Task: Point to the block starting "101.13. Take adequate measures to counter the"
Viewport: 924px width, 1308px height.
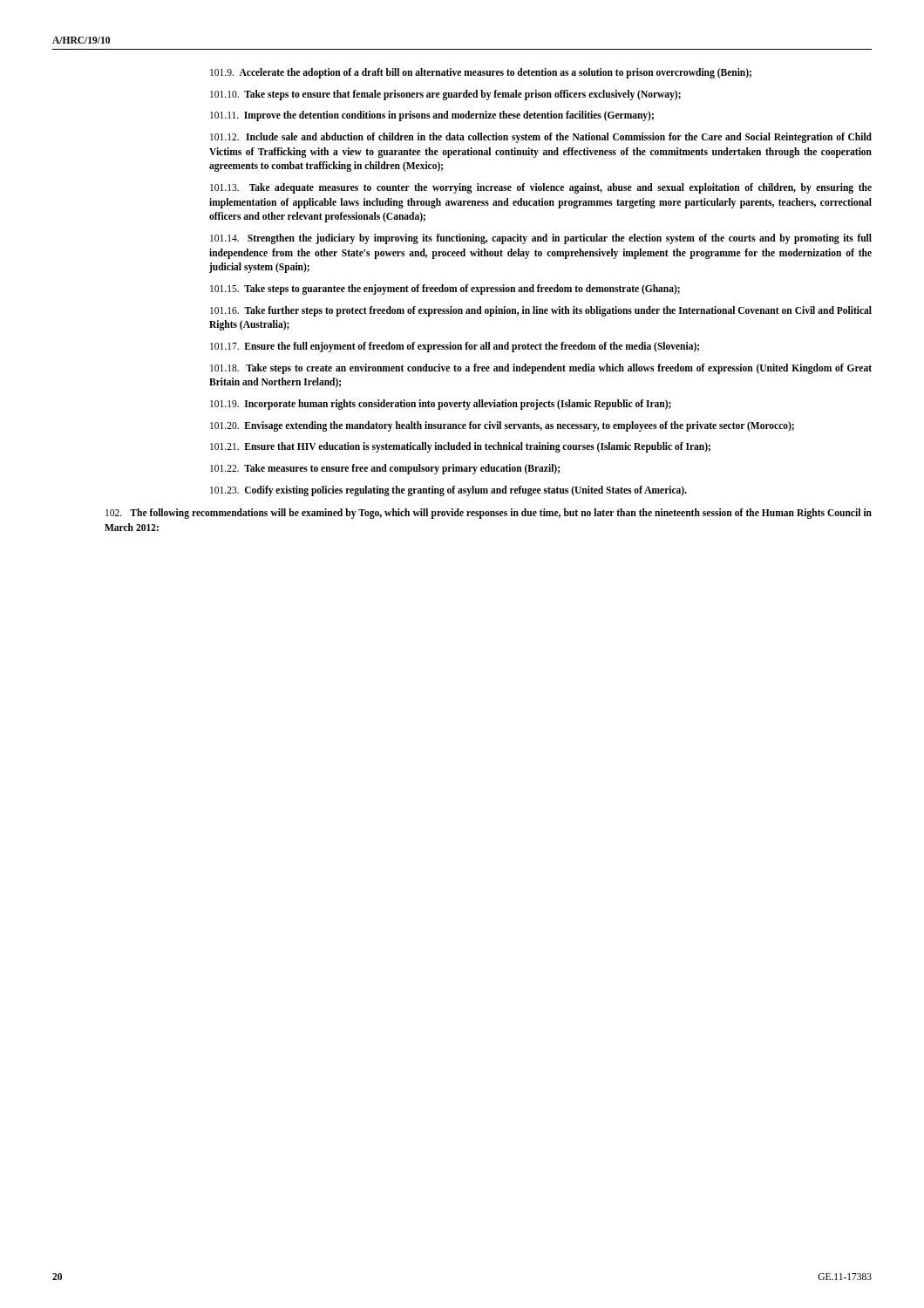Action: (x=540, y=202)
